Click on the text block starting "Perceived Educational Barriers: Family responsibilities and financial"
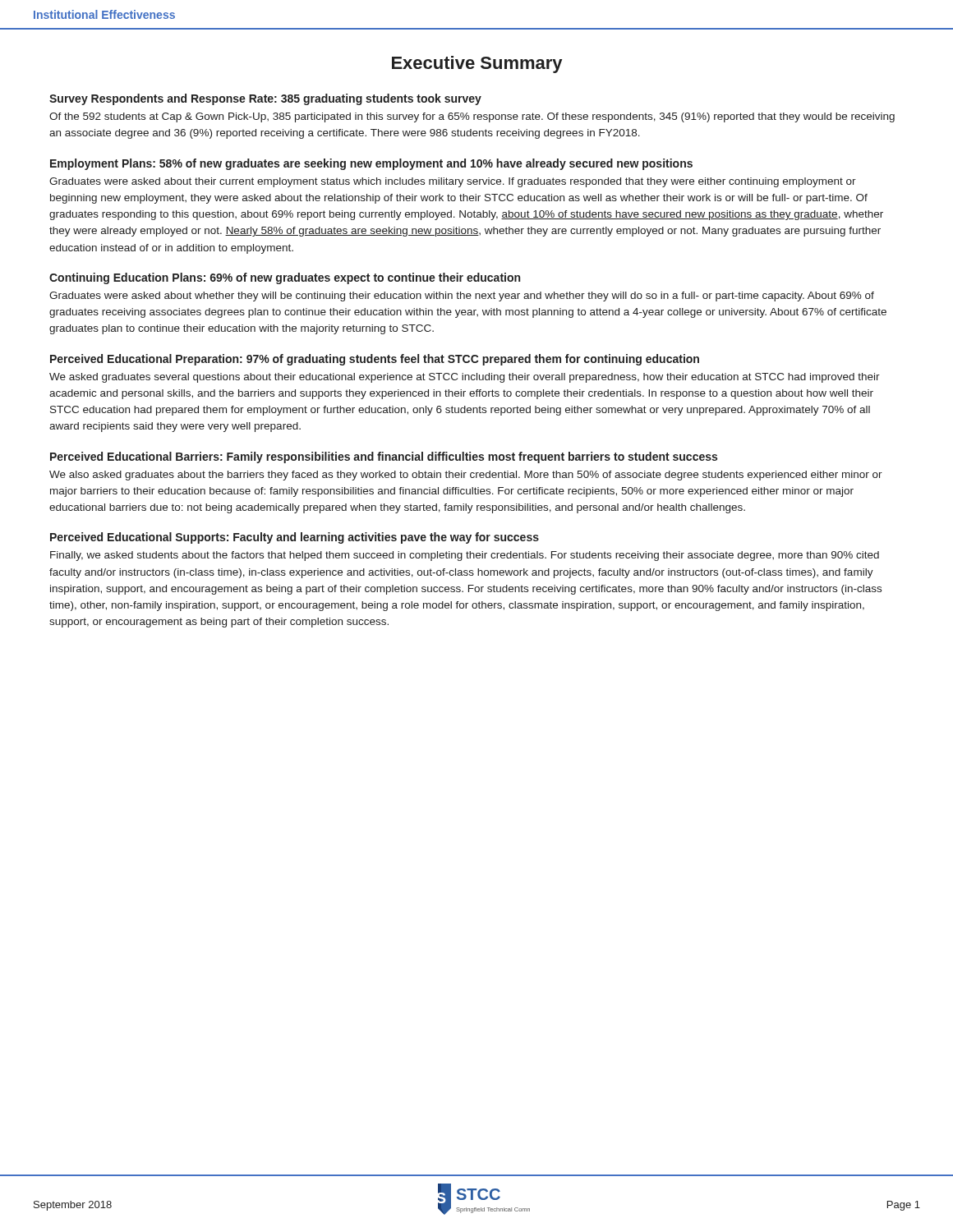 pos(384,456)
